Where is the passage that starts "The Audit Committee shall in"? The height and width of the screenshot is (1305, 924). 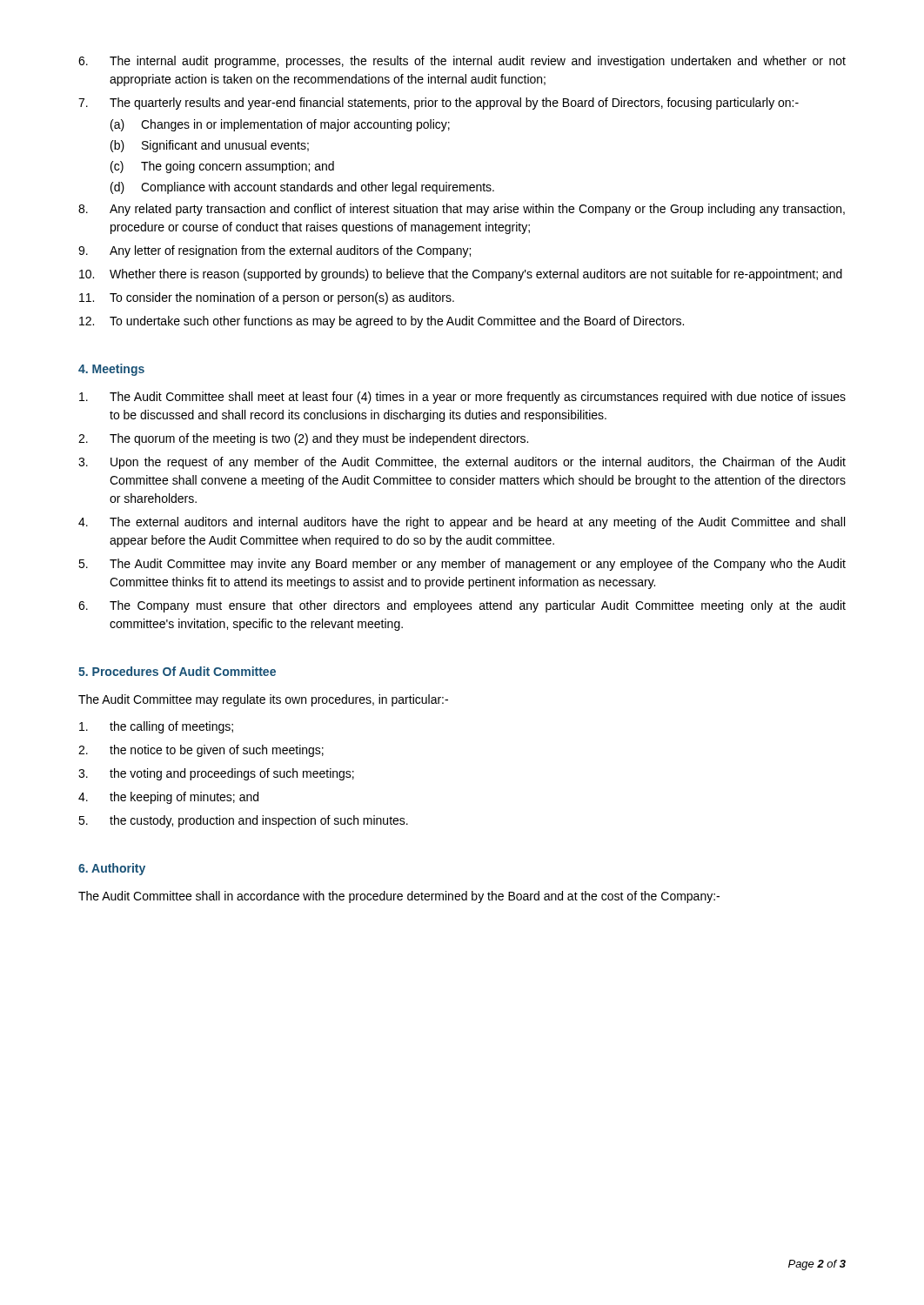(x=399, y=896)
